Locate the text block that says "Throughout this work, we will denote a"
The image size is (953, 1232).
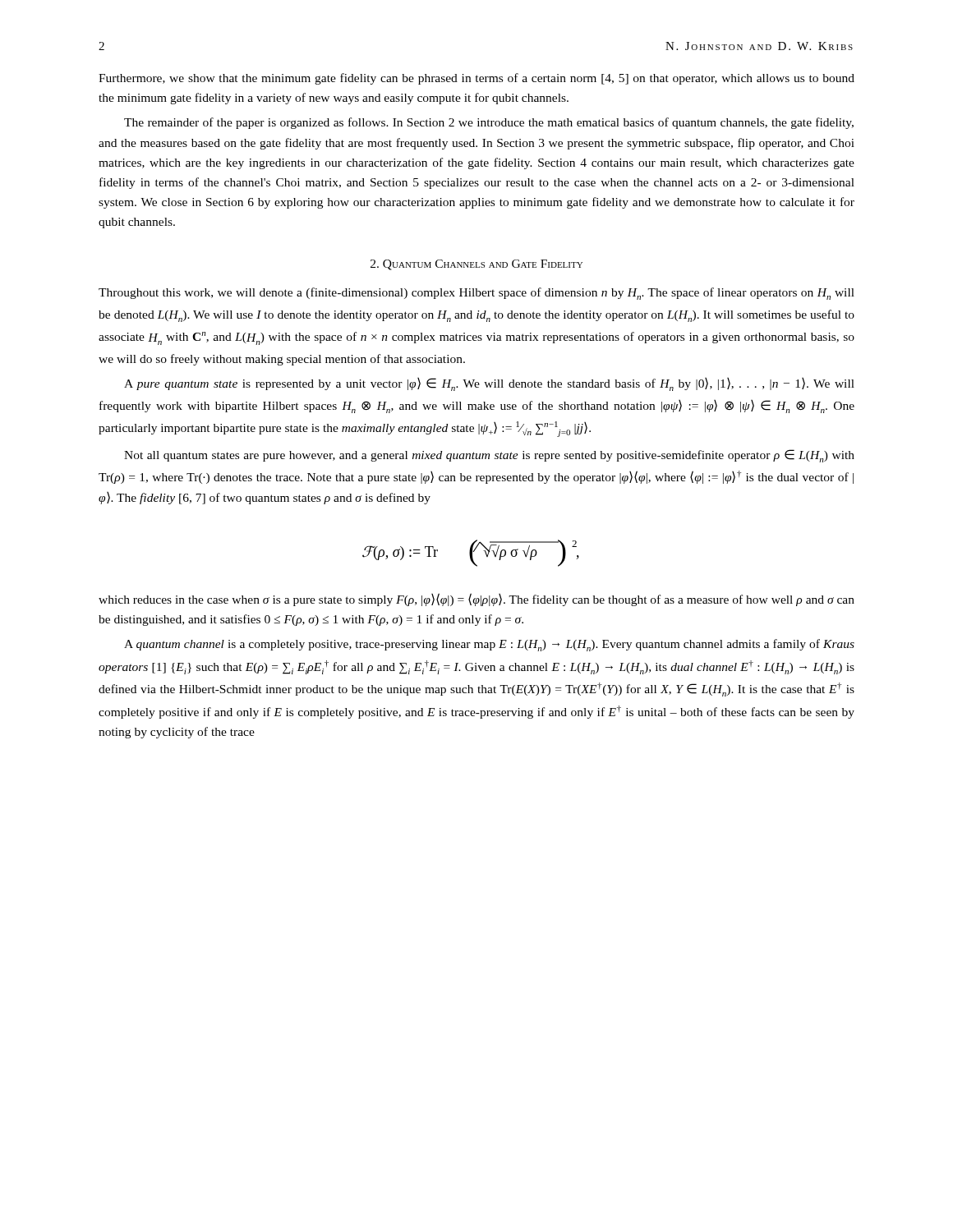476,326
